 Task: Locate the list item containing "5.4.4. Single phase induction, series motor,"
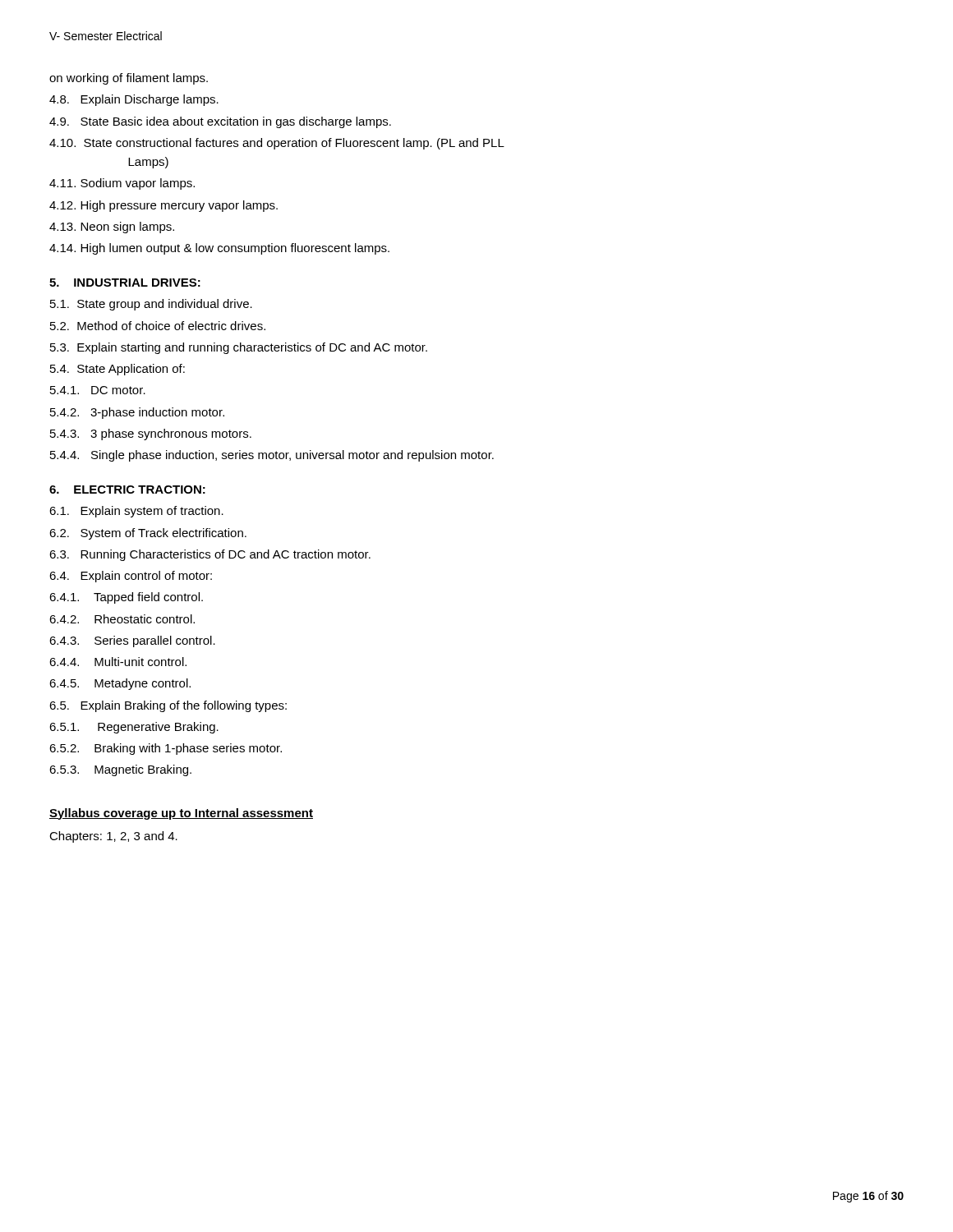(x=272, y=455)
